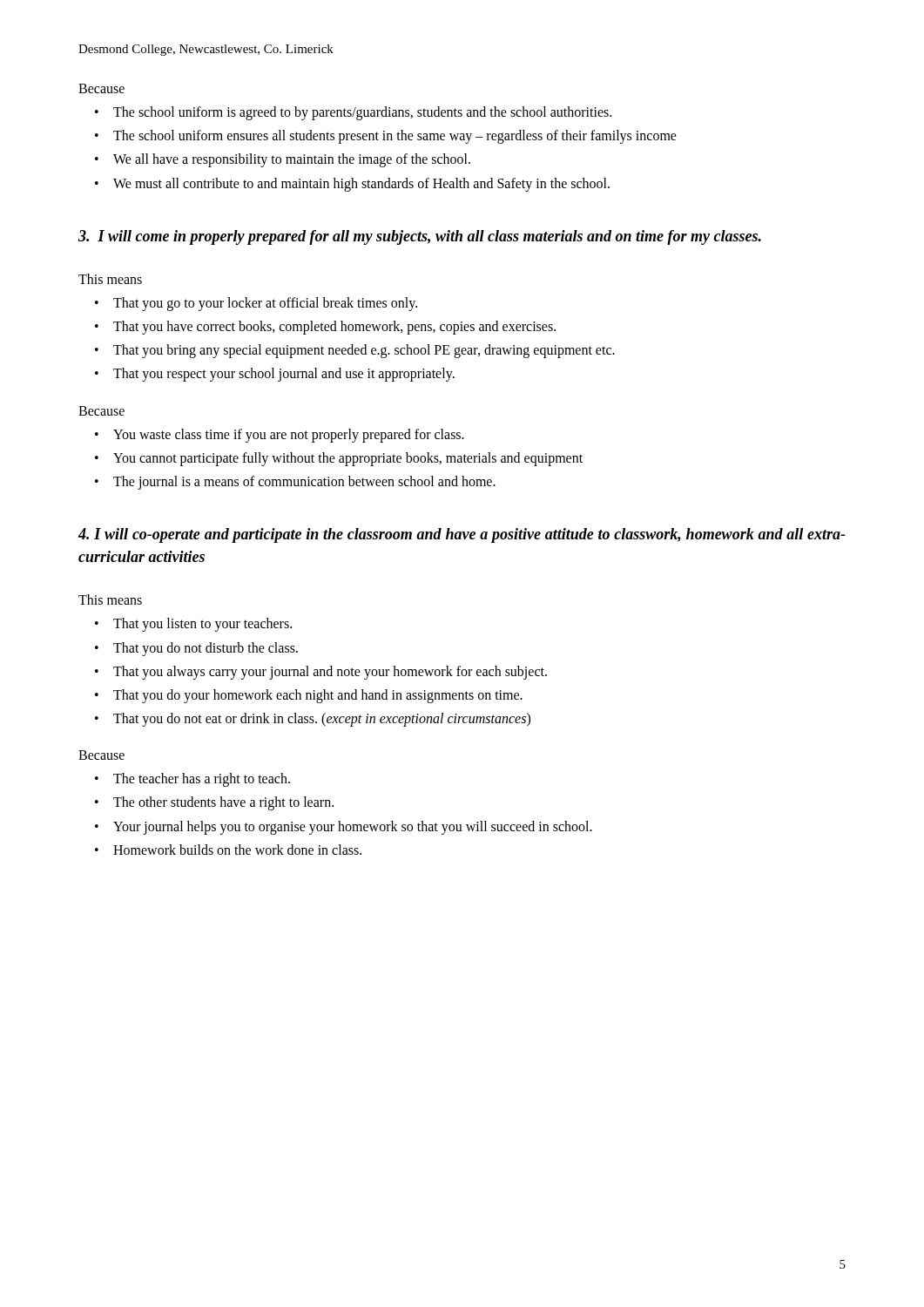
Task: Locate the list item that reads "That you do not disturb the class."
Action: [x=206, y=647]
